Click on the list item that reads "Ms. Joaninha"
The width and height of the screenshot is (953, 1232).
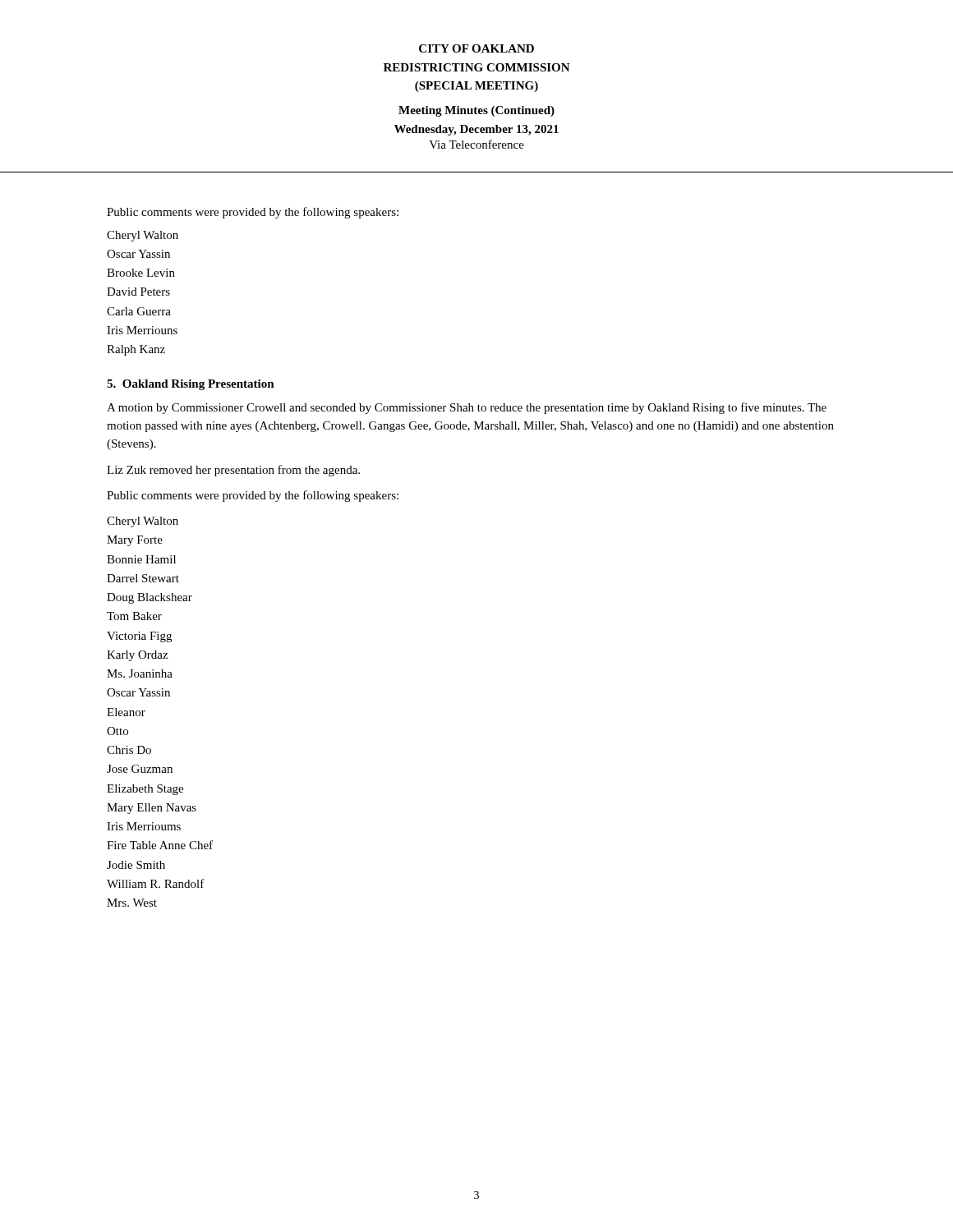point(140,673)
